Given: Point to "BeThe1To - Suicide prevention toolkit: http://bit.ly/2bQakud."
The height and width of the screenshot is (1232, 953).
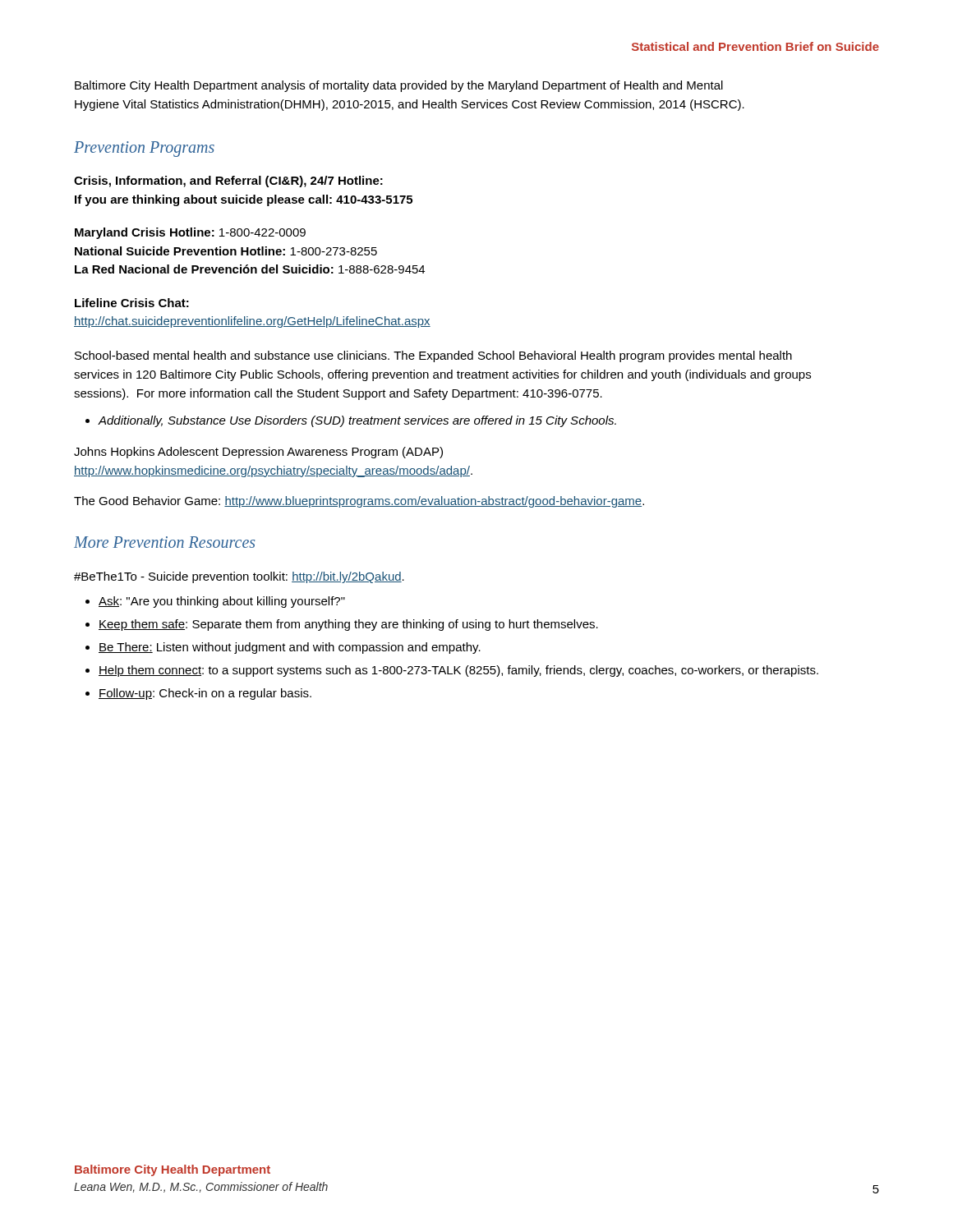Looking at the screenshot, I should (239, 576).
